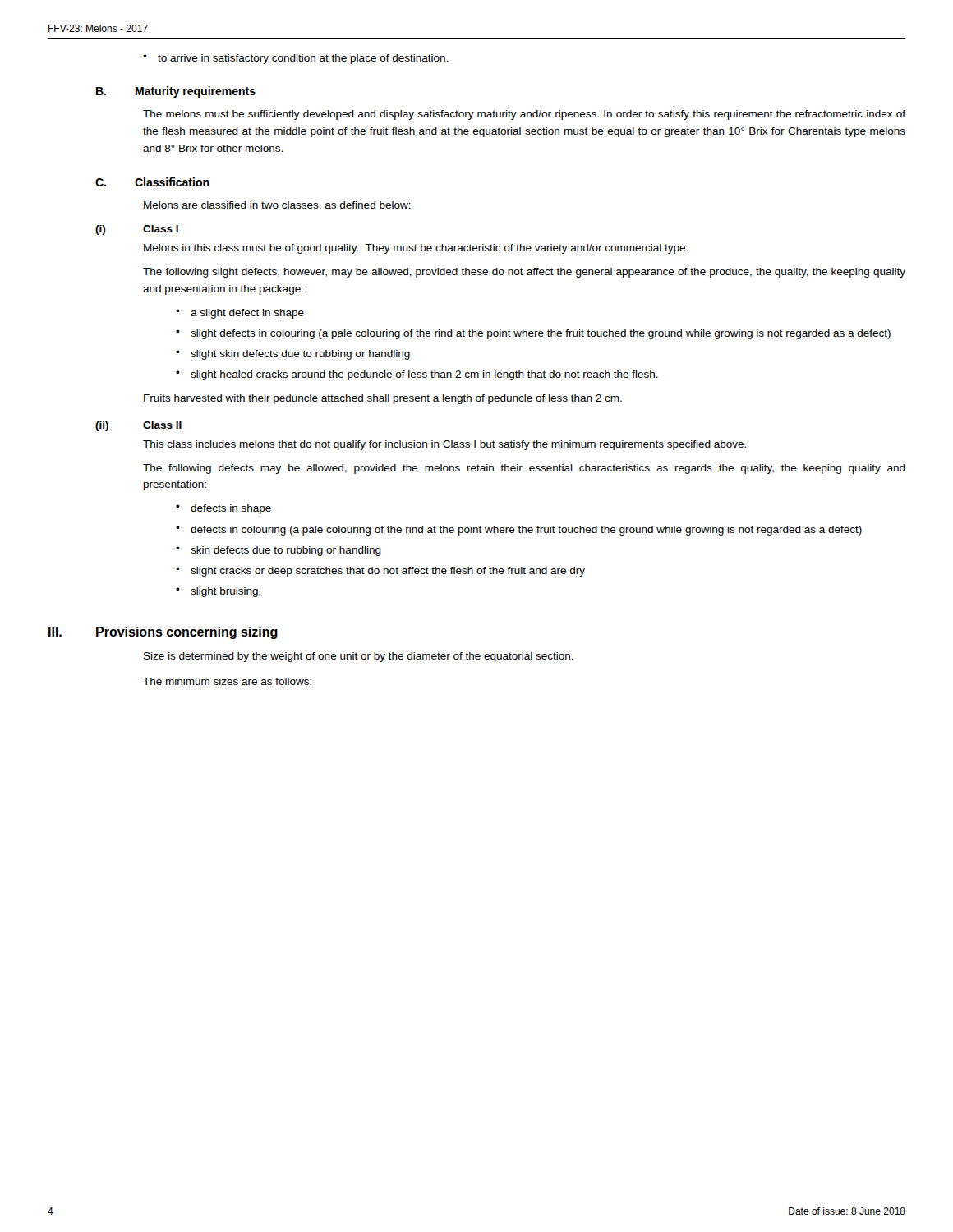Image resolution: width=953 pixels, height=1232 pixels.
Task: Click on the section header that says "III. Provisions concerning sizing"
Action: coord(163,632)
